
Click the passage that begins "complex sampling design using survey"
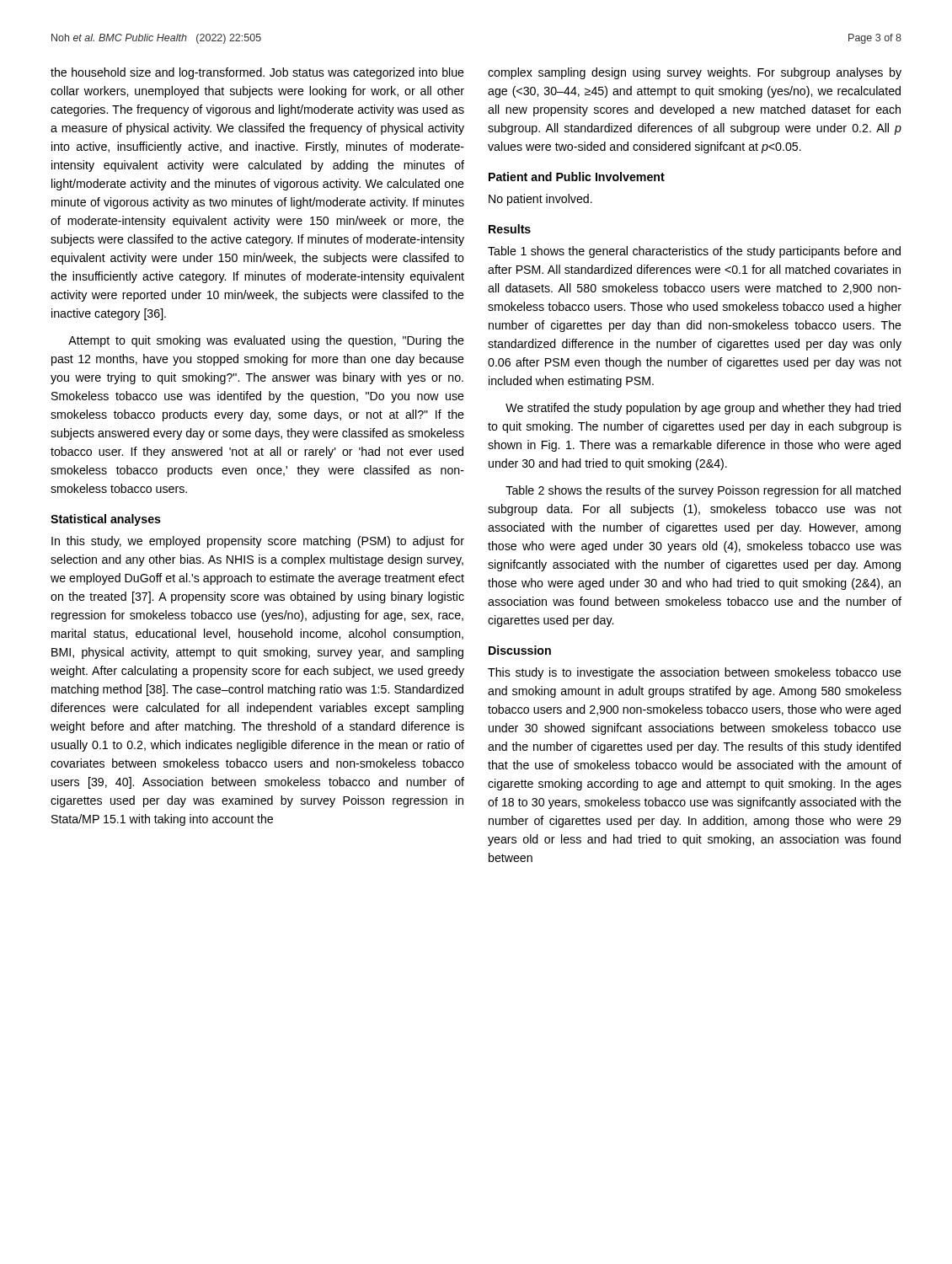(695, 110)
